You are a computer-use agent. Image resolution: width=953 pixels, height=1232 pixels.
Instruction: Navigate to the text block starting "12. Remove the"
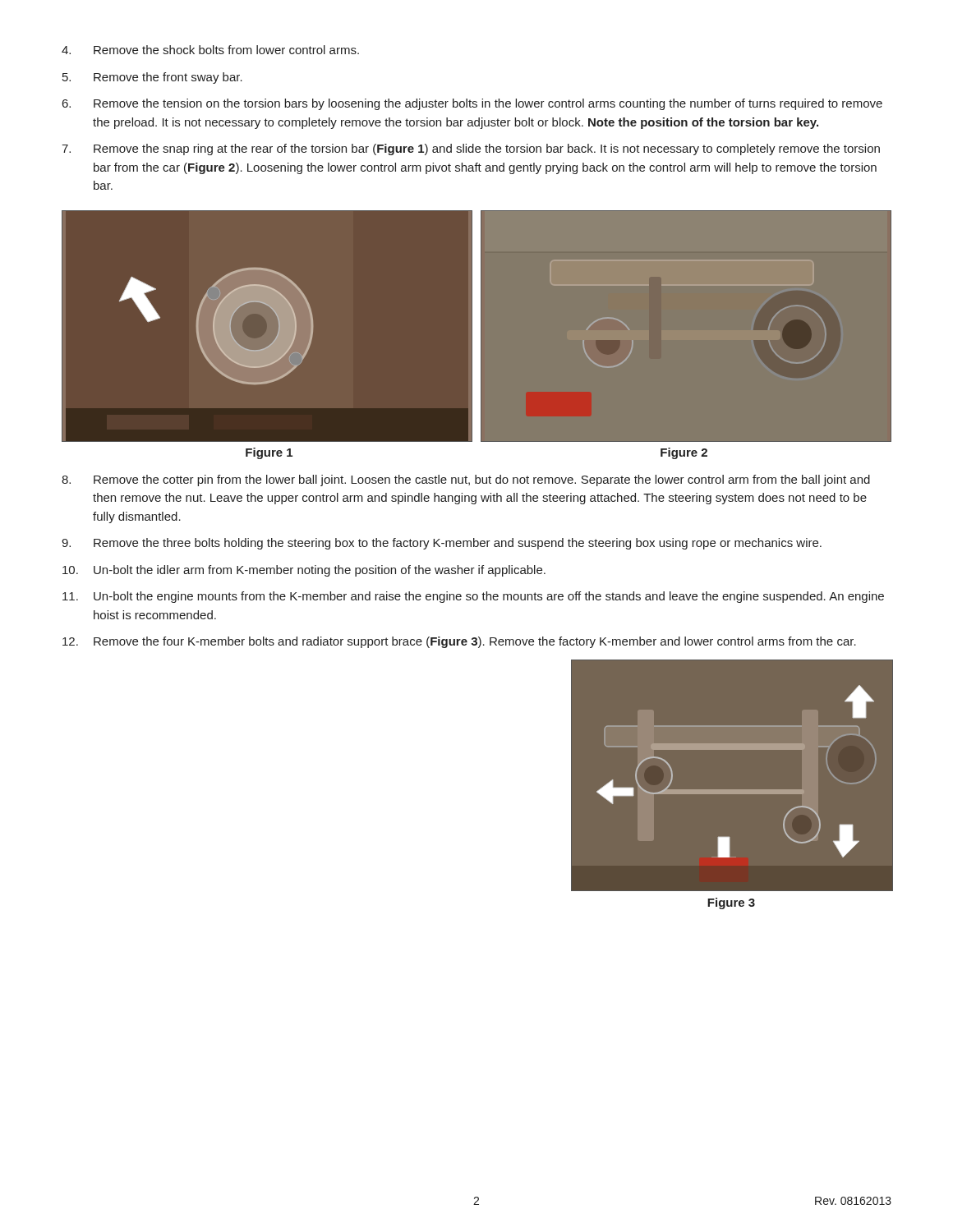click(476, 642)
